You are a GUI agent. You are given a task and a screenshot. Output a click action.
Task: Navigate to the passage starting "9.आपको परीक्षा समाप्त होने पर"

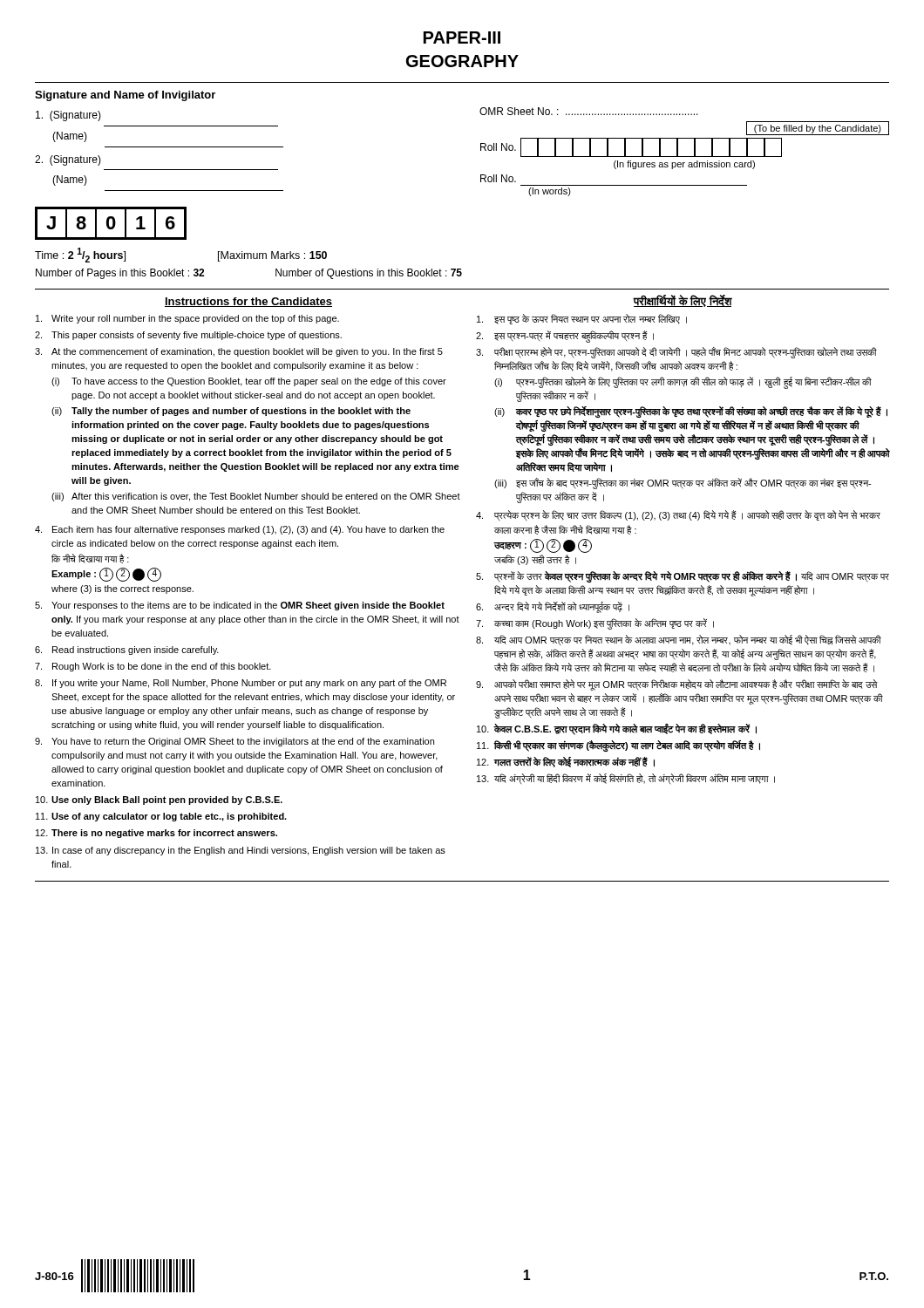pyautogui.click(x=683, y=699)
